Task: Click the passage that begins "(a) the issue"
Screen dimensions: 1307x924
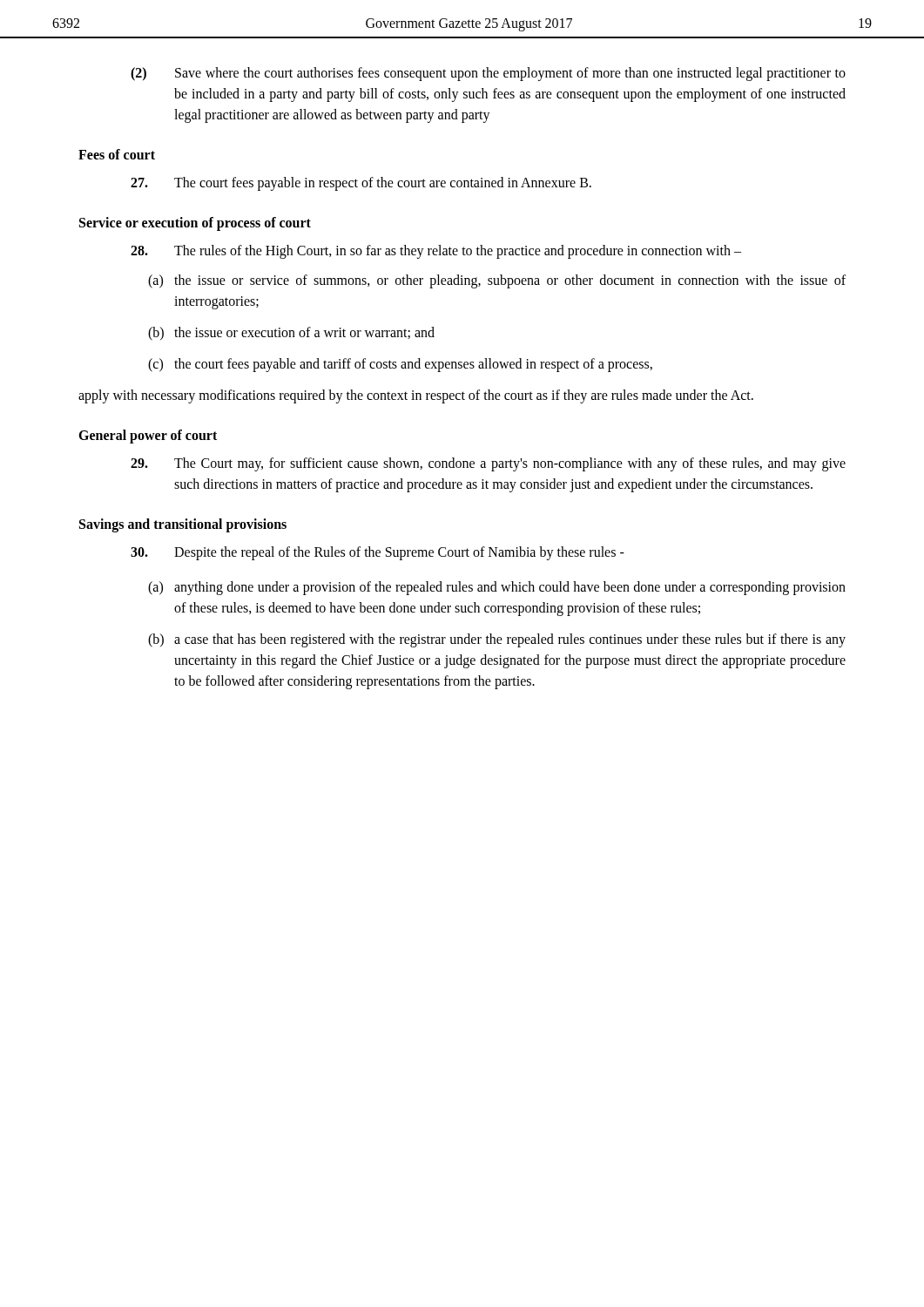Action: (462, 291)
